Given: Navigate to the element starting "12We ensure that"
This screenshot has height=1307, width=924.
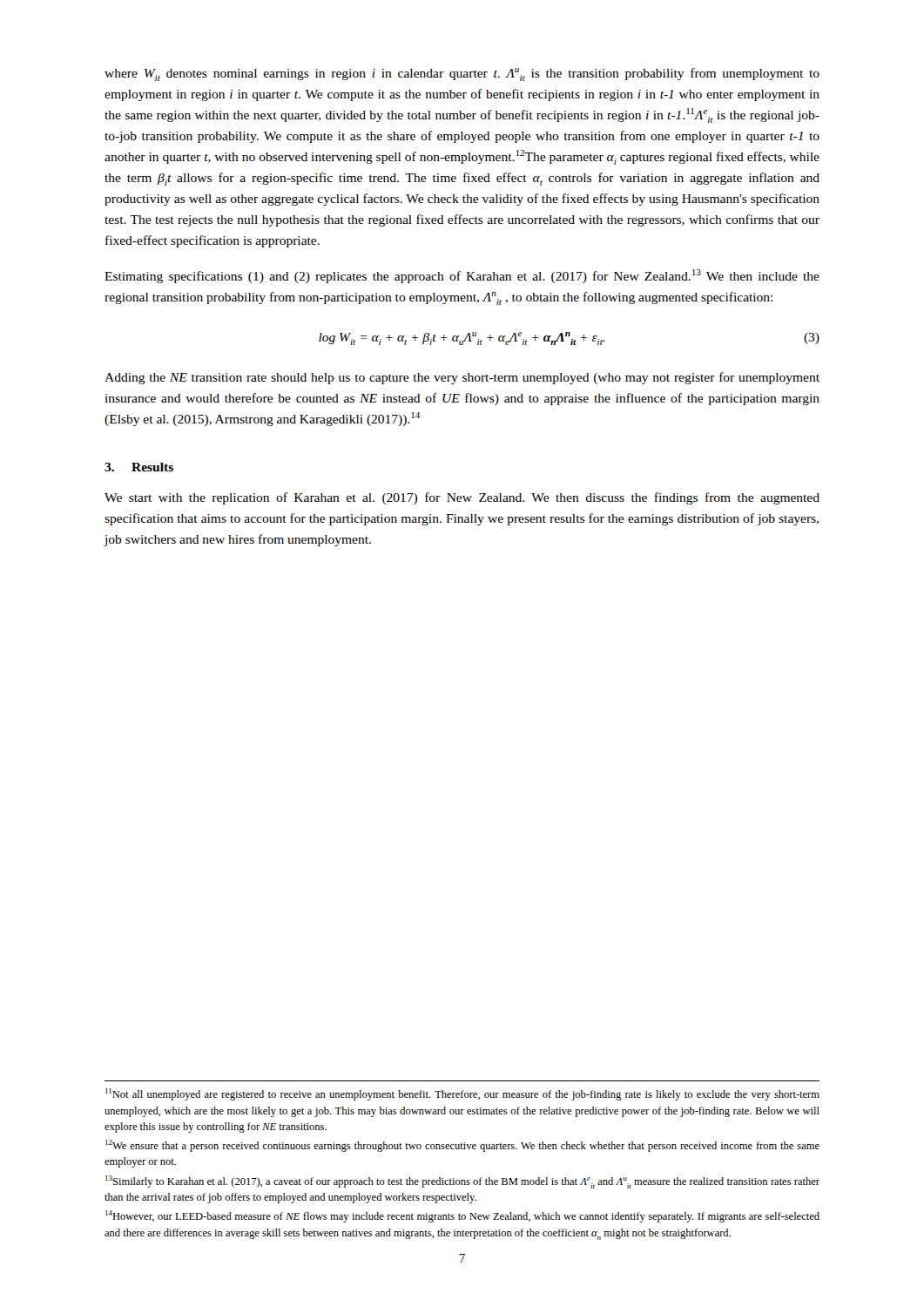Looking at the screenshot, I should pyautogui.click(x=462, y=1153).
